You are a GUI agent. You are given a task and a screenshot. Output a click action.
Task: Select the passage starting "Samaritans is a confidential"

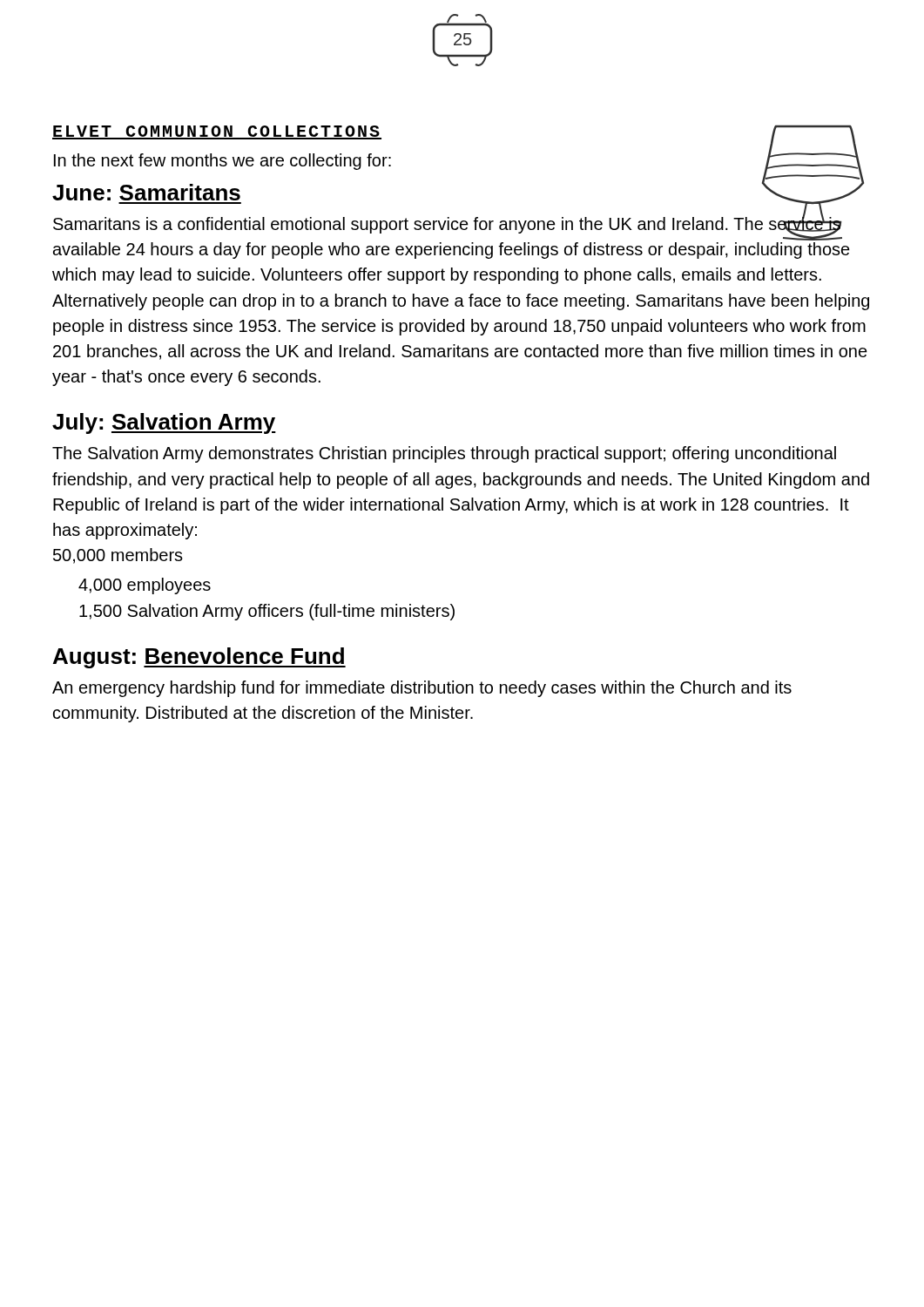click(x=461, y=300)
